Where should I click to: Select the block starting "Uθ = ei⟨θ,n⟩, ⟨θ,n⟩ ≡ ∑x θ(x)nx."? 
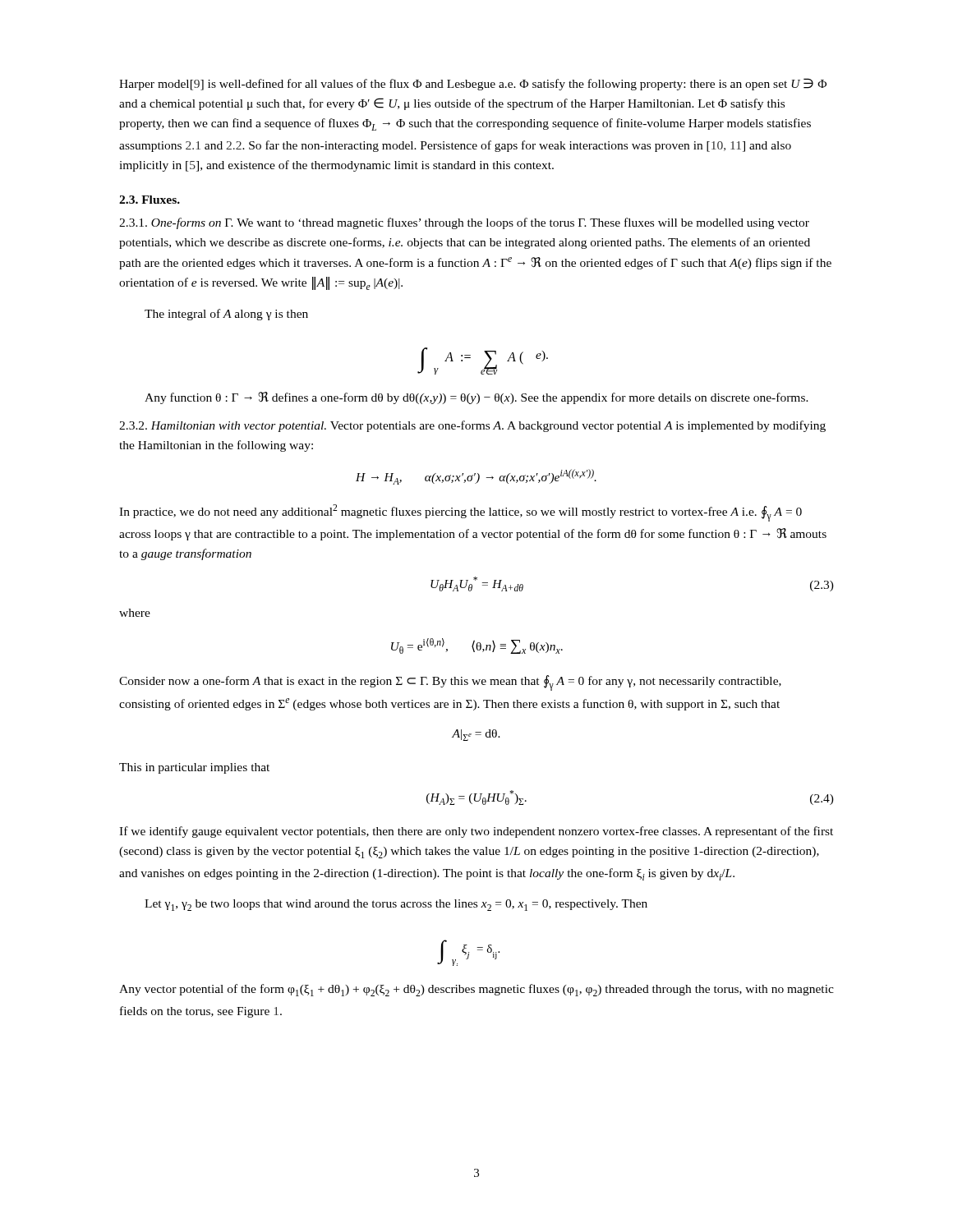(476, 646)
